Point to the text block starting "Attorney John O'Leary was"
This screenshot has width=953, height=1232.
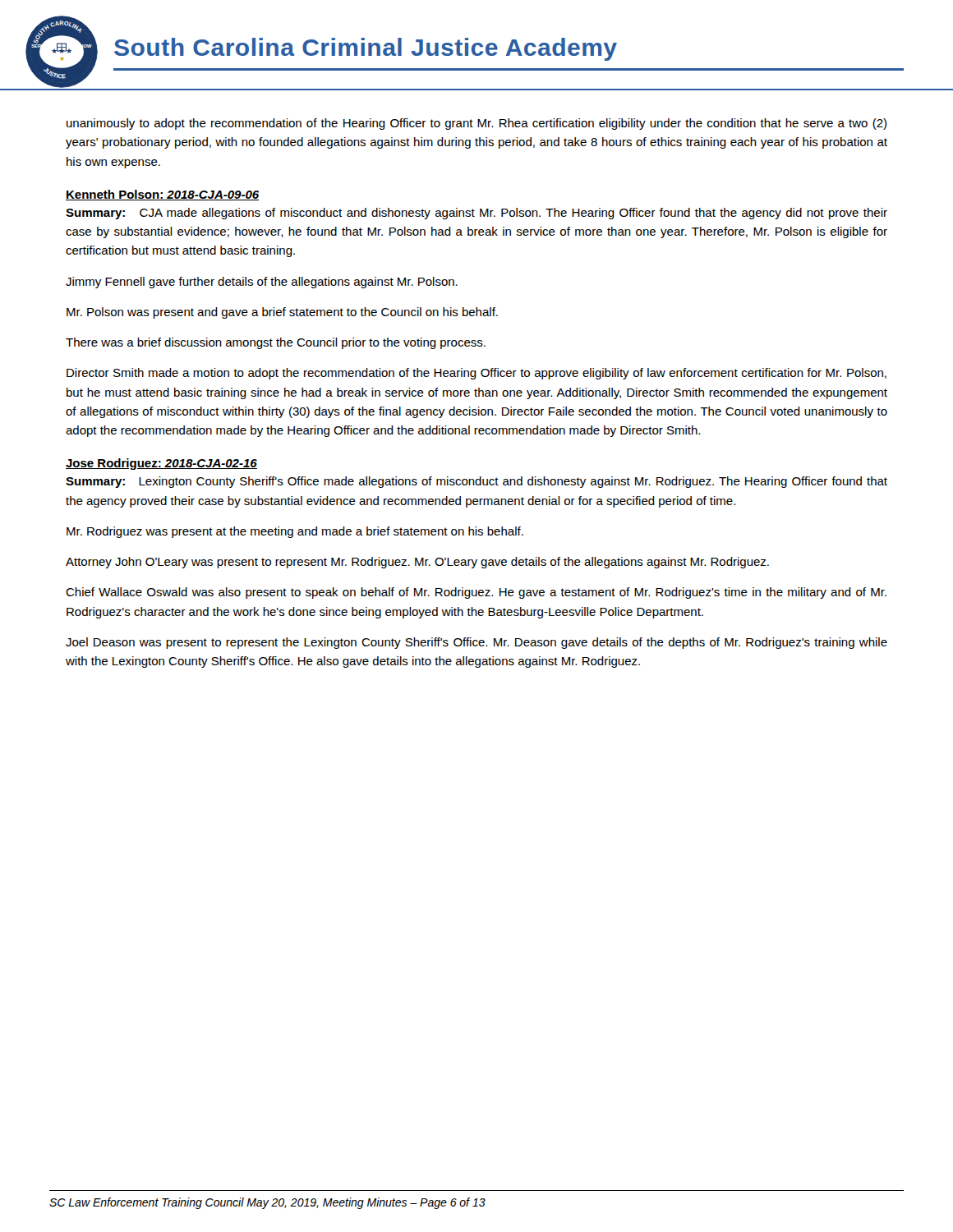[x=418, y=561]
